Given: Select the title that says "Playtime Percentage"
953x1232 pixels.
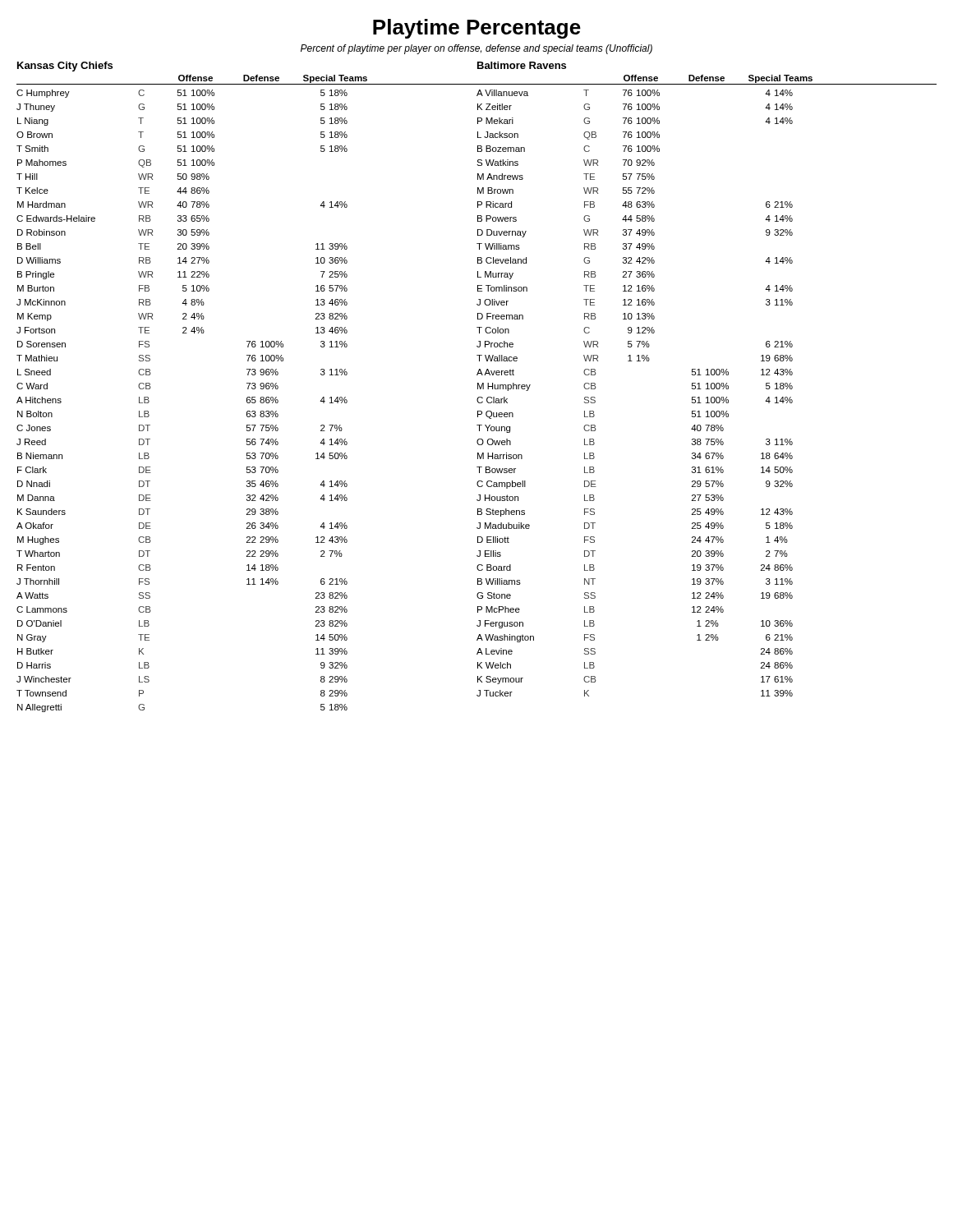Looking at the screenshot, I should coord(476,27).
